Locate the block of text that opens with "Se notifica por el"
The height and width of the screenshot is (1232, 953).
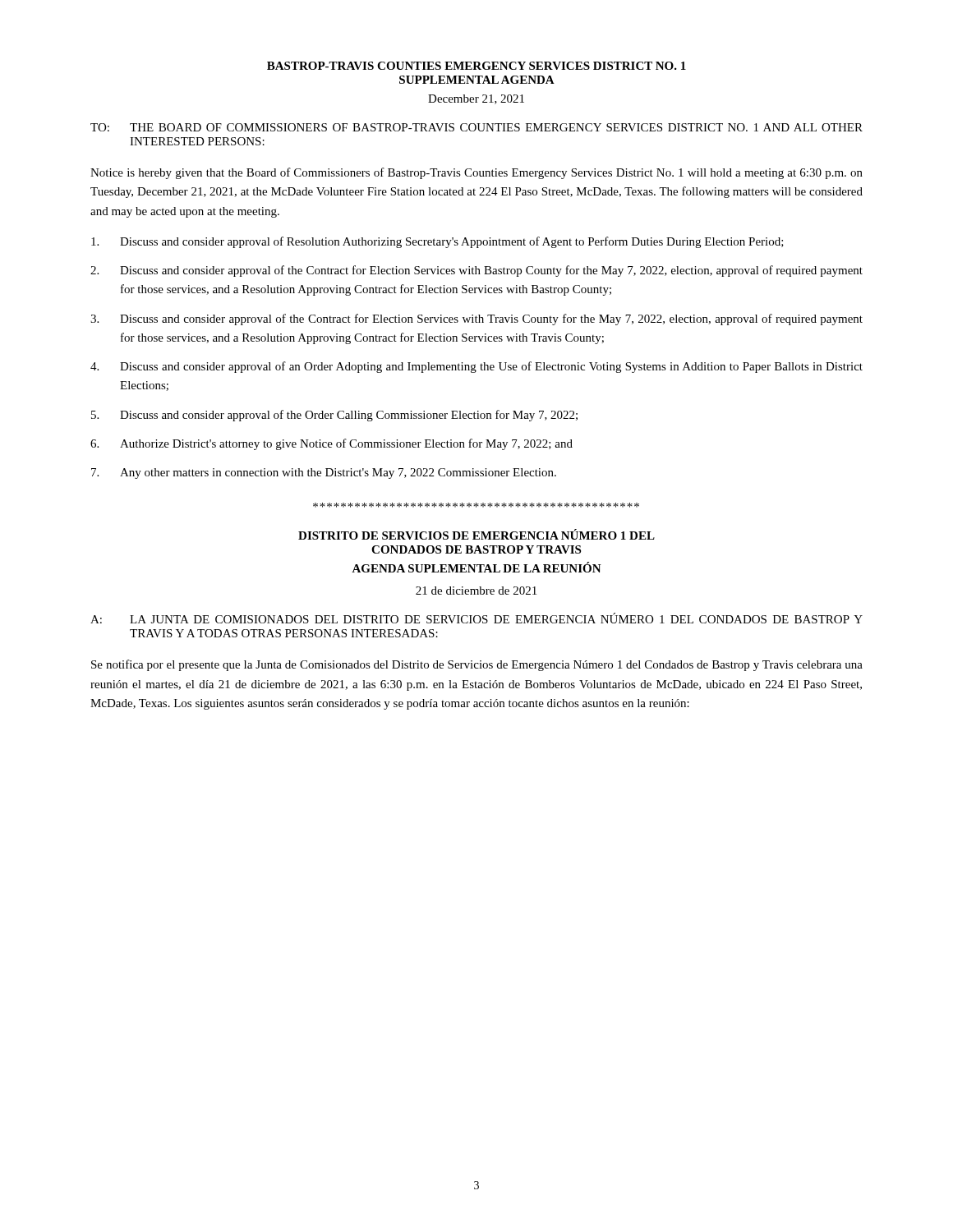pyautogui.click(x=476, y=684)
